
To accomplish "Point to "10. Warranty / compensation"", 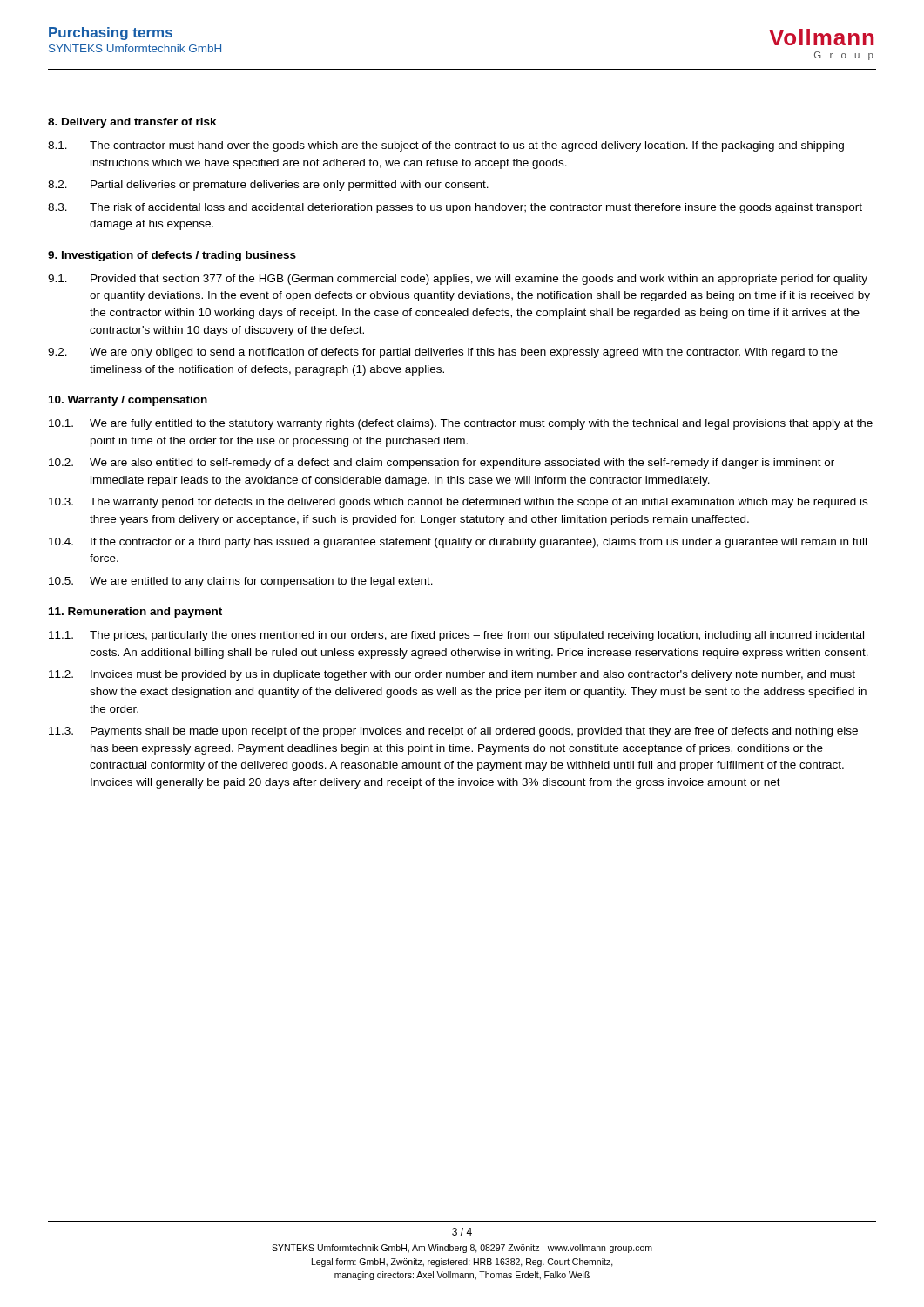I will point(128,400).
